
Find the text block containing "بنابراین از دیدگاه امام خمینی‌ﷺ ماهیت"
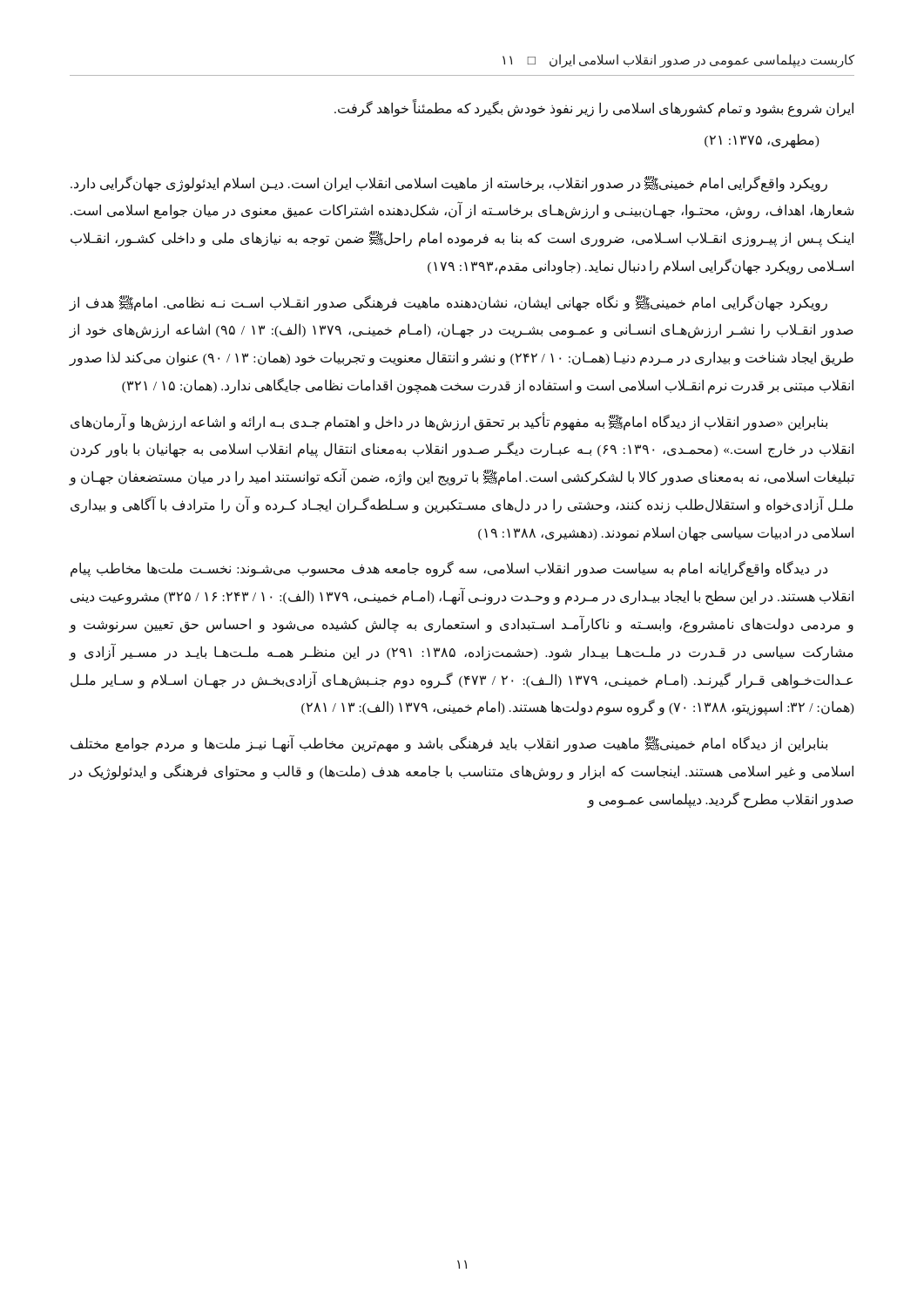[x=462, y=771]
